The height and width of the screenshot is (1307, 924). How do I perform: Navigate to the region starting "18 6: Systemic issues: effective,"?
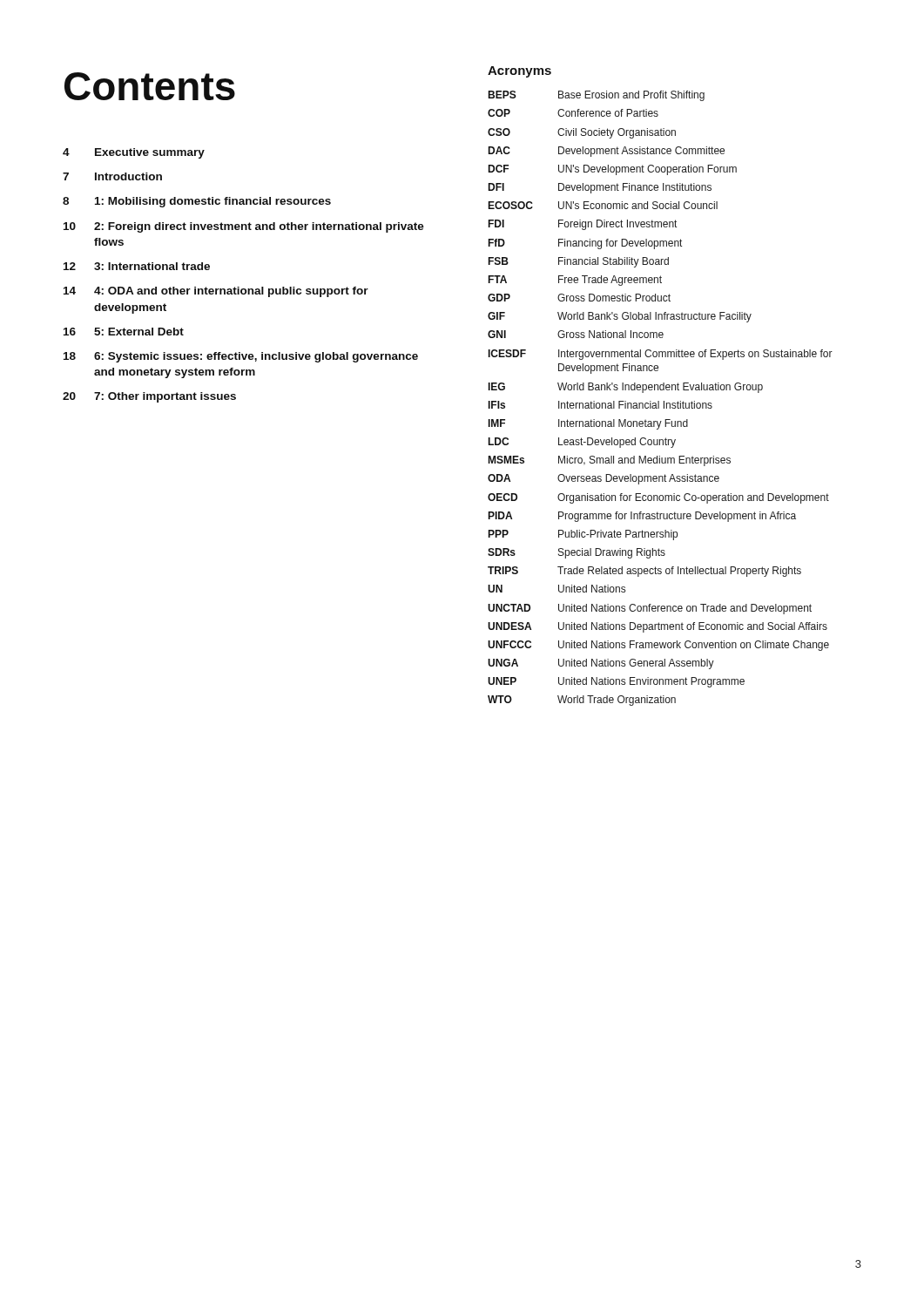246,364
